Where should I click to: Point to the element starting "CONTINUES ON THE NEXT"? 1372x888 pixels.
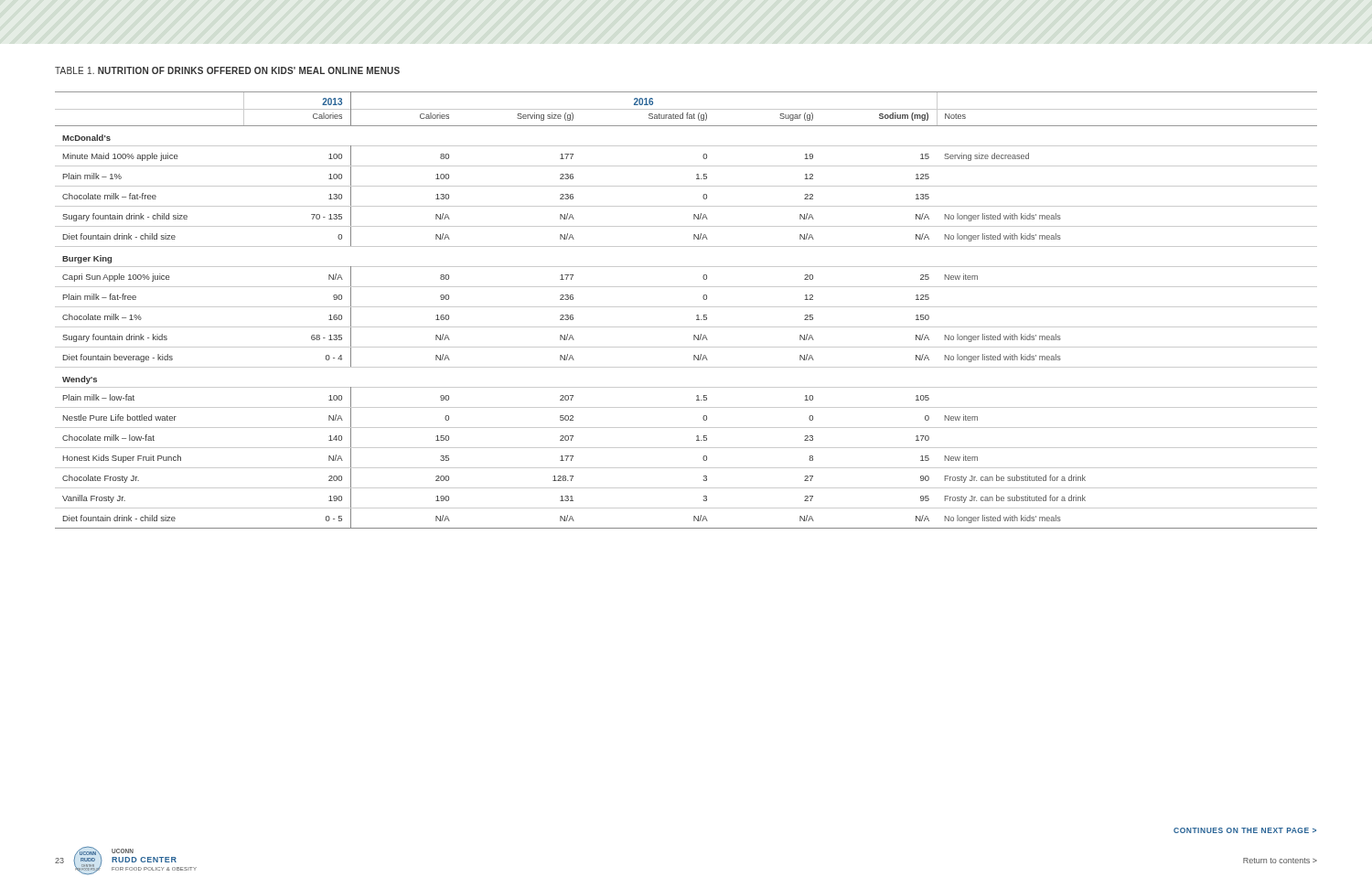tap(1245, 830)
